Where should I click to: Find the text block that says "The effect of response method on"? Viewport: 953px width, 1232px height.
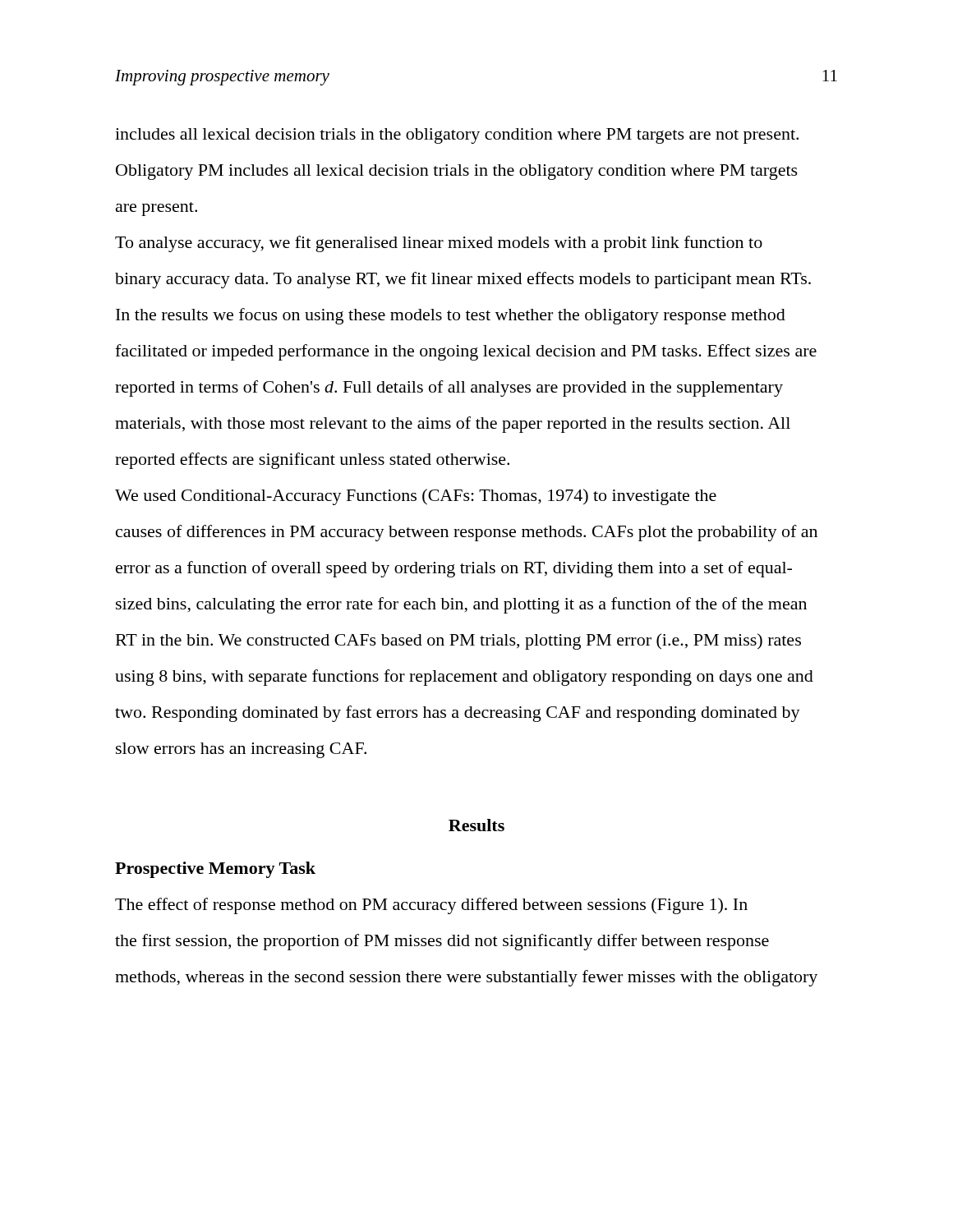pos(476,940)
